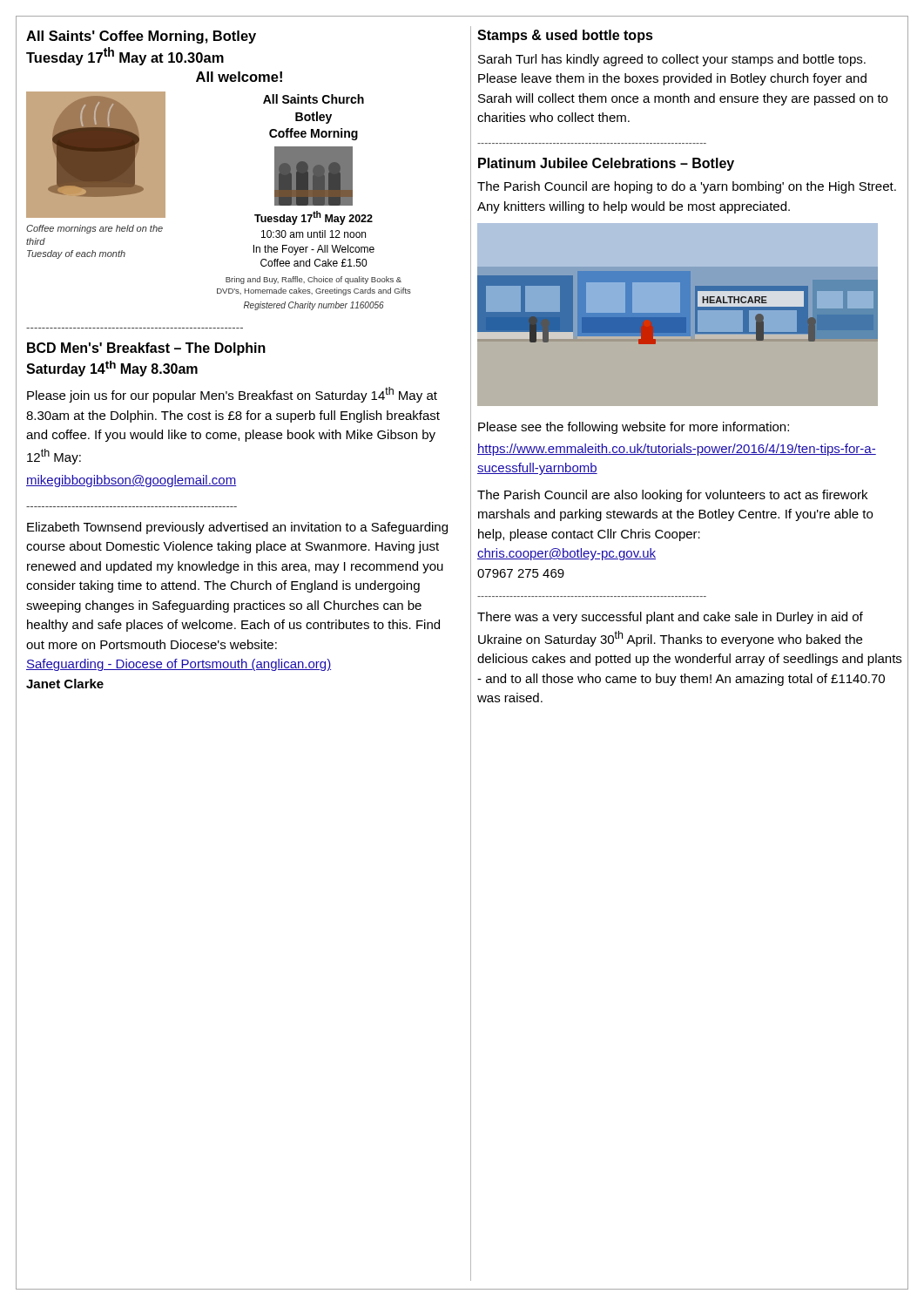Select the text block that reads "Please see the following website for more"
This screenshot has width=924, height=1307.
634,427
